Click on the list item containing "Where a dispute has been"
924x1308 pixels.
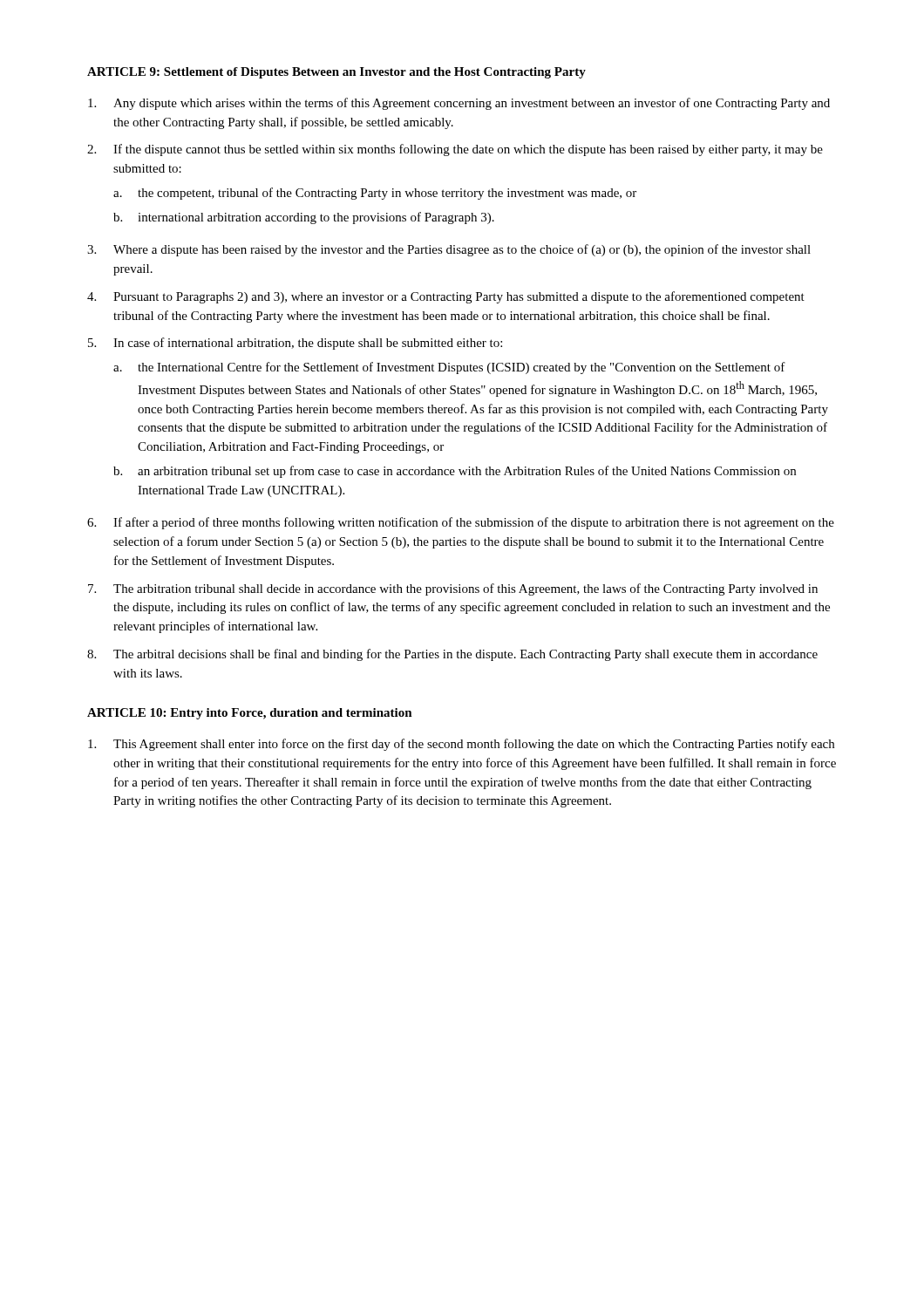[x=475, y=260]
